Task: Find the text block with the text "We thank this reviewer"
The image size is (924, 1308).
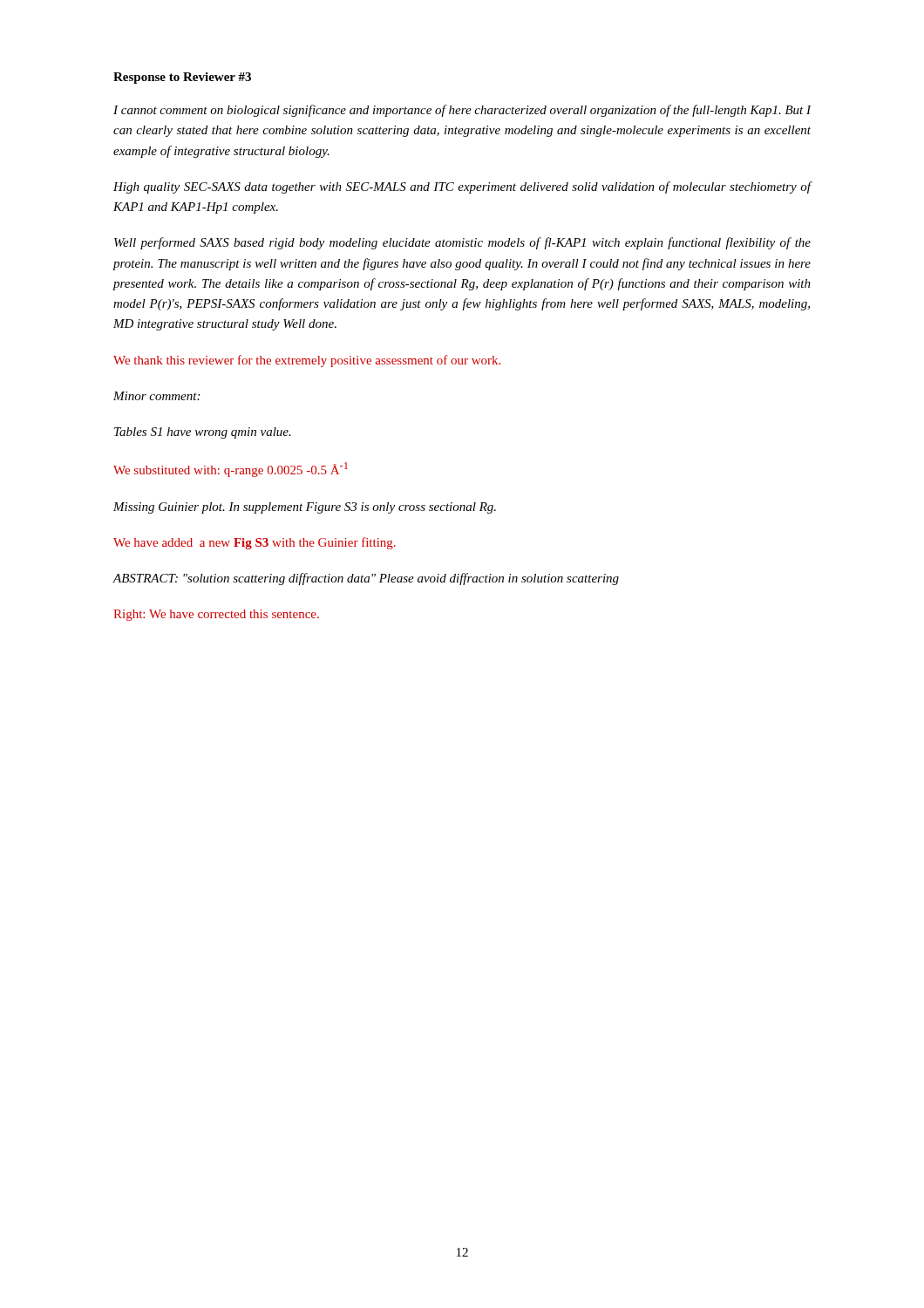Action: click(307, 360)
